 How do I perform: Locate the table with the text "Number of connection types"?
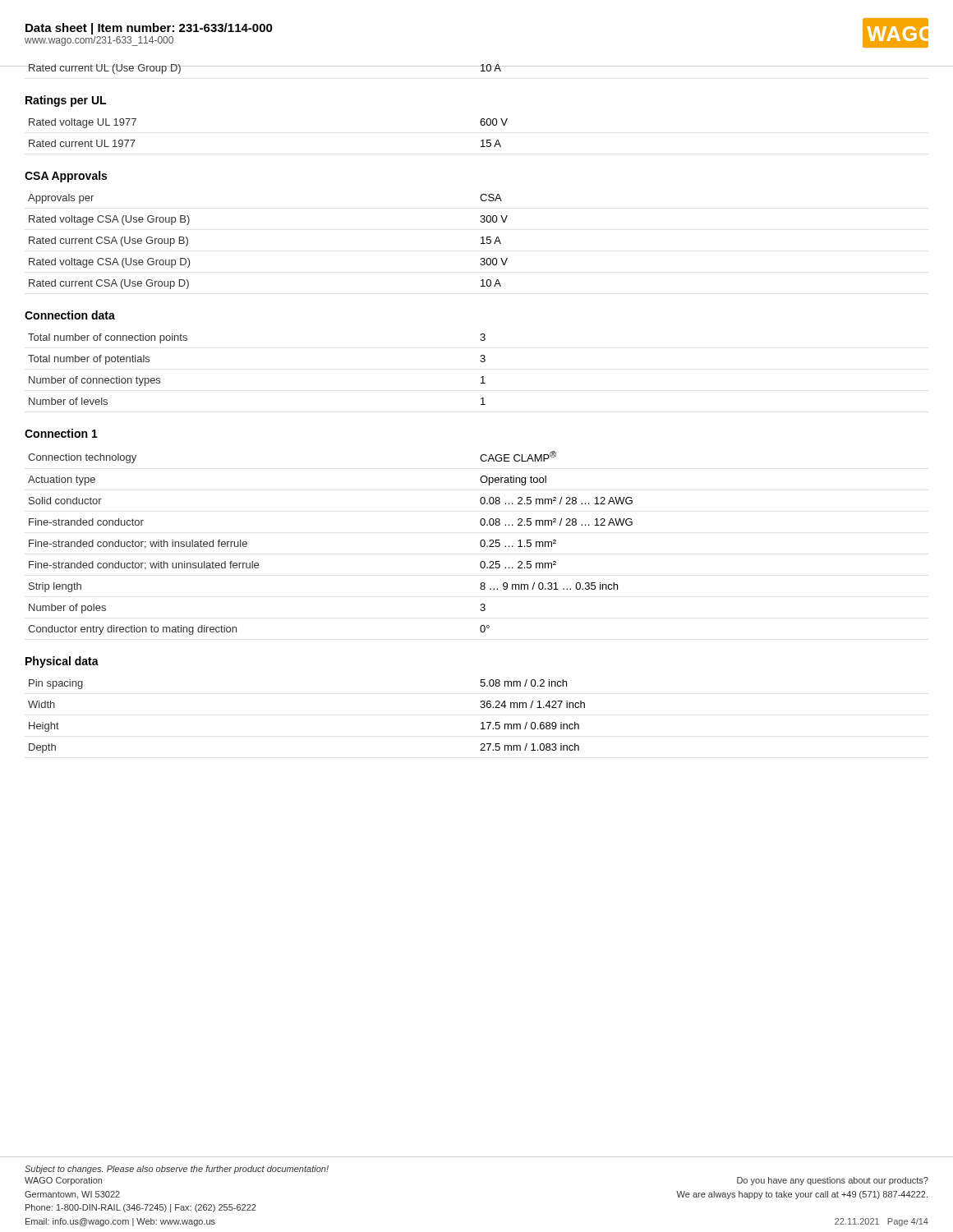click(476, 370)
